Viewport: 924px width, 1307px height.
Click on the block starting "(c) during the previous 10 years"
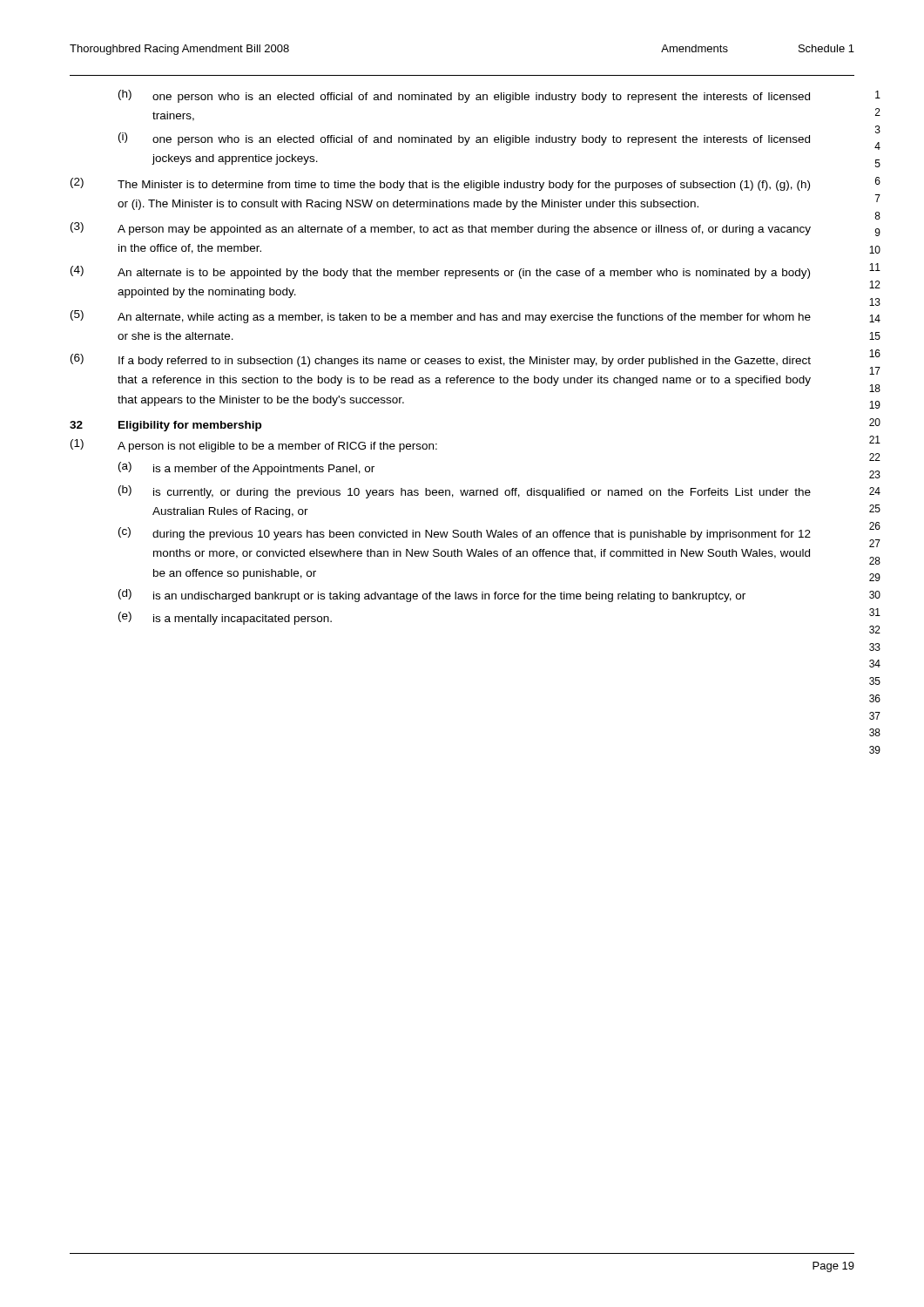(x=464, y=554)
